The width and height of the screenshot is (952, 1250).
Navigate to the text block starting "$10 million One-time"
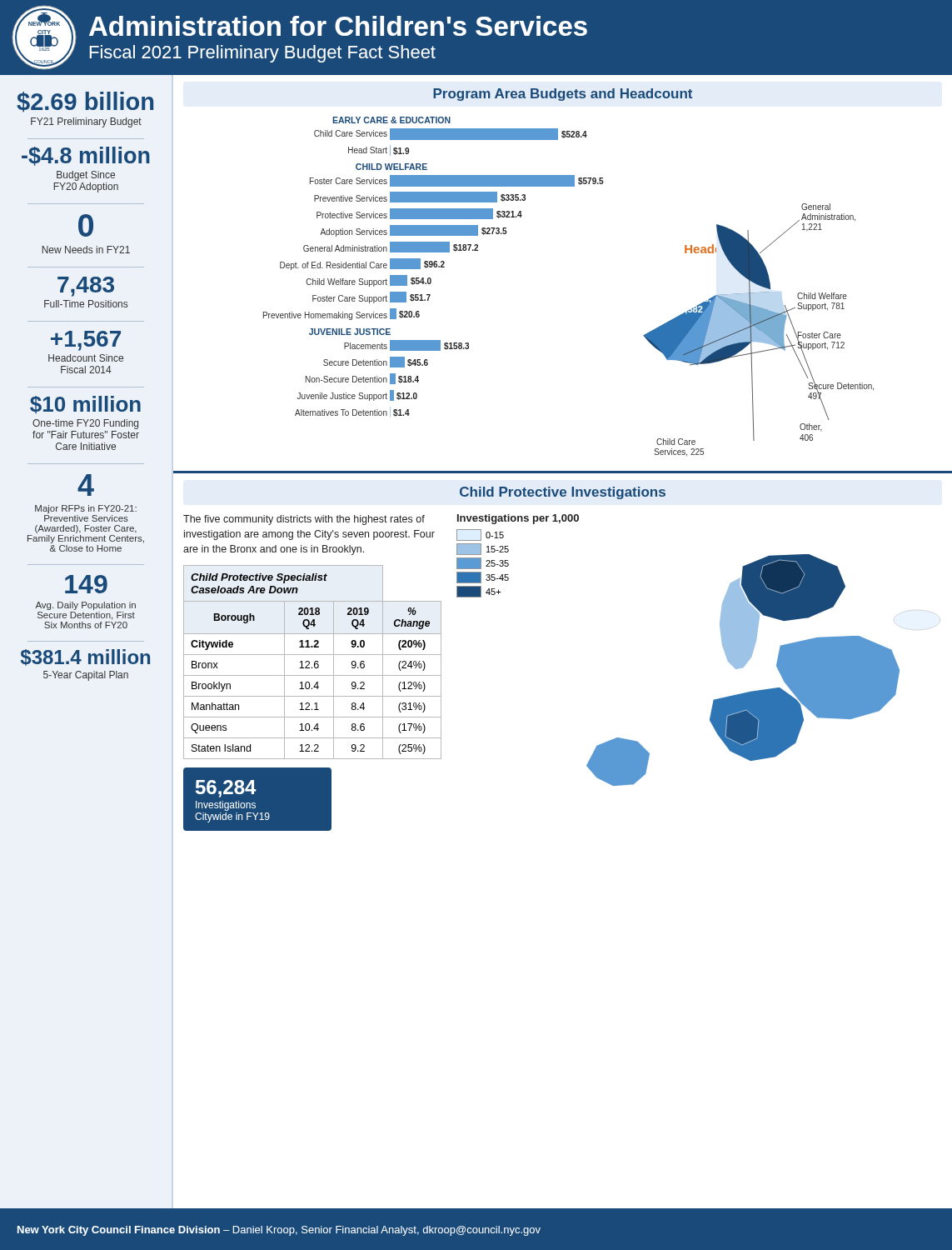(x=86, y=422)
